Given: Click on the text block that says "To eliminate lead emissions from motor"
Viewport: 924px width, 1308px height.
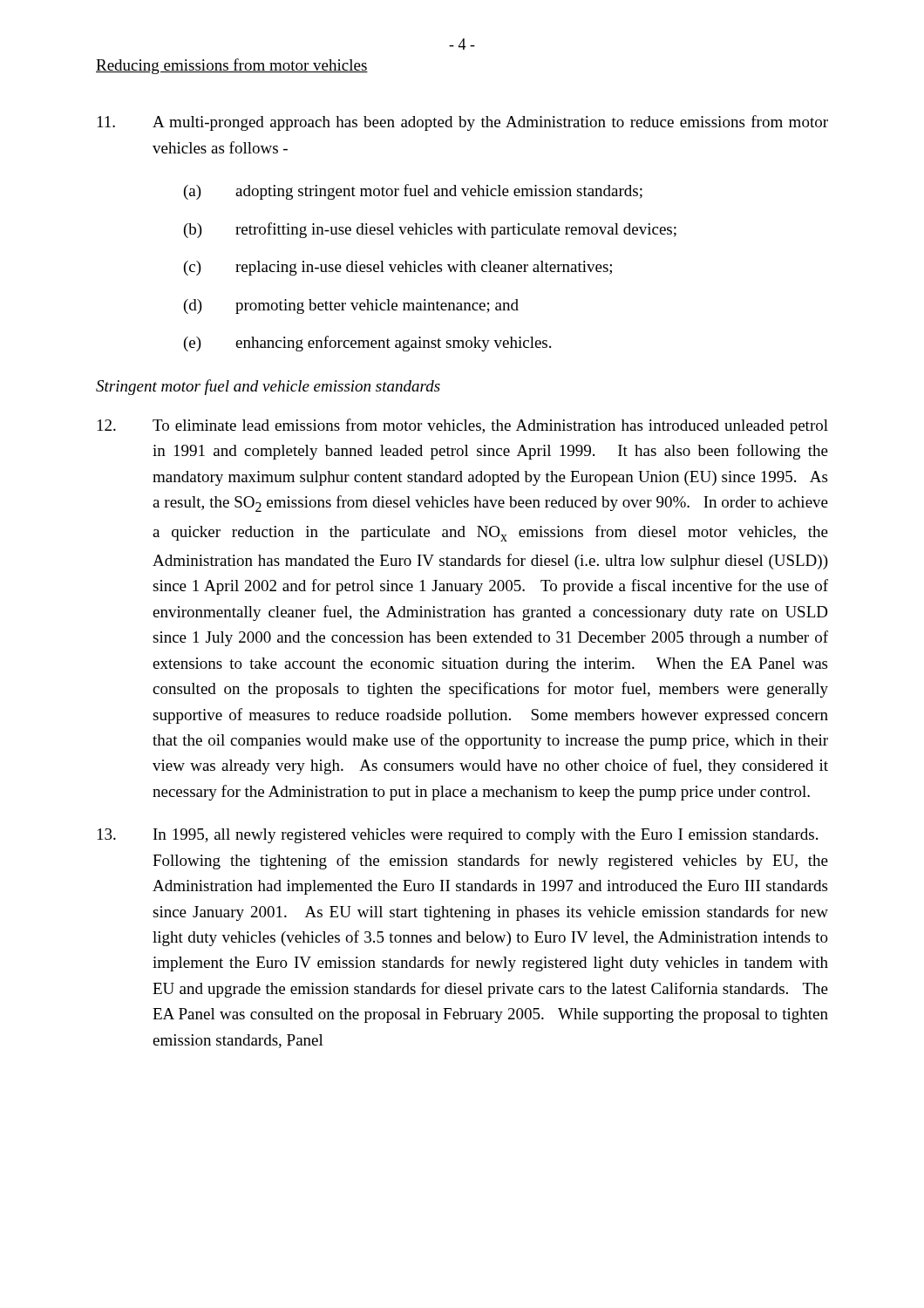Looking at the screenshot, I should [462, 608].
